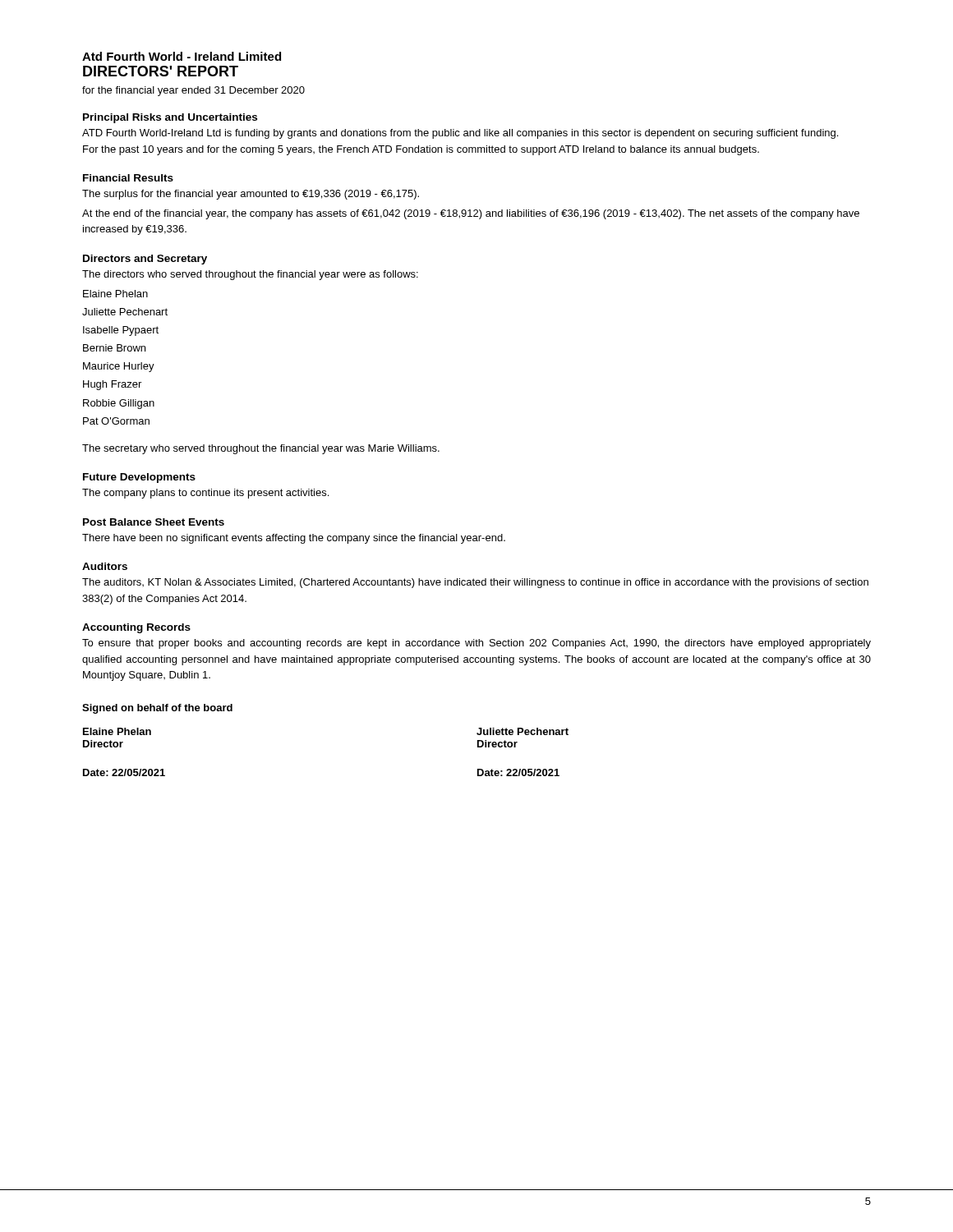The width and height of the screenshot is (953, 1232).
Task: Find the region starting "Signed on behalf of"
Action: tap(158, 707)
